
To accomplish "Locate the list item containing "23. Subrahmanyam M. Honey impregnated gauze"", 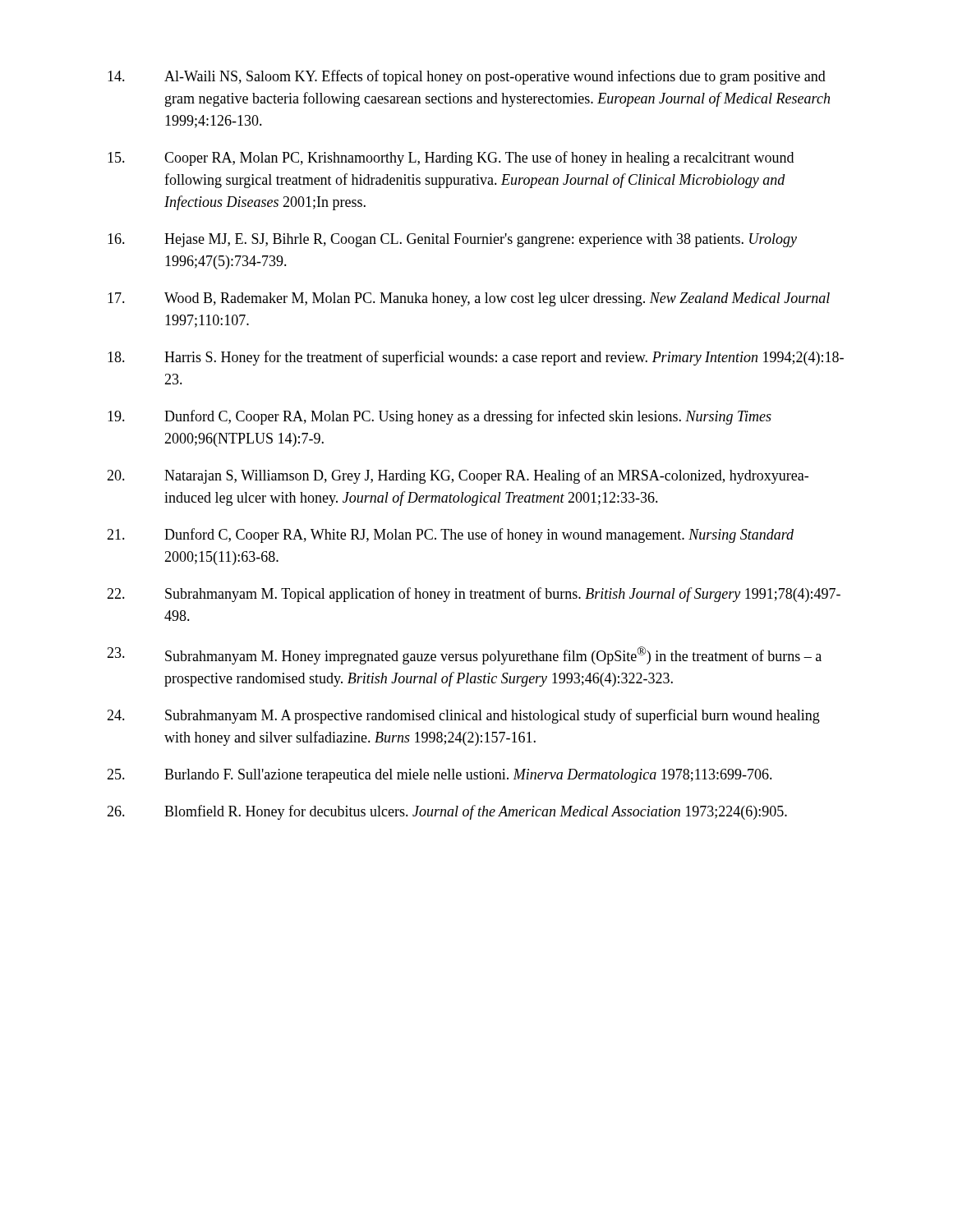I will pyautogui.click(x=476, y=666).
